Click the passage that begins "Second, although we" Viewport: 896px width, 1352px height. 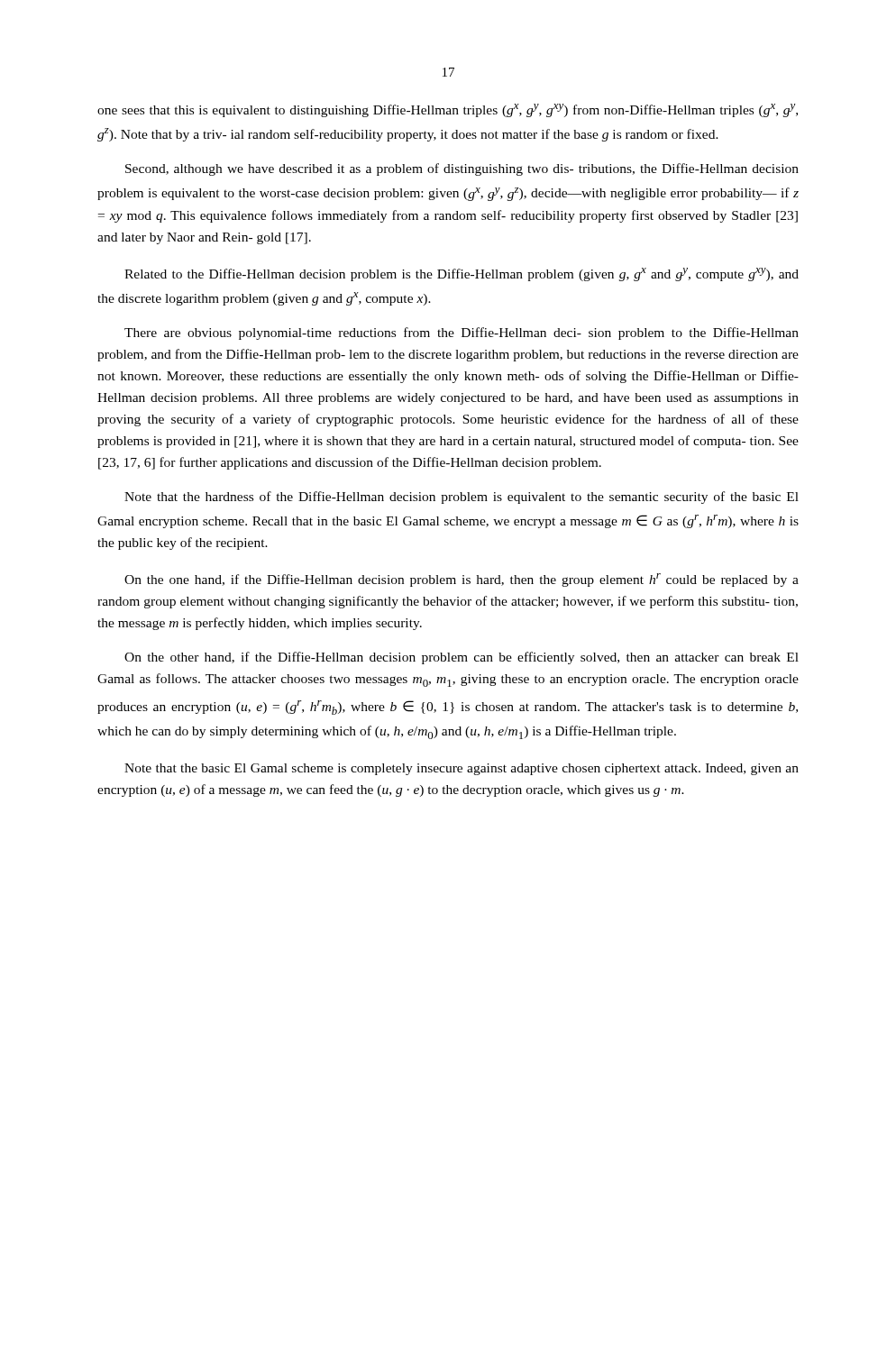(448, 203)
